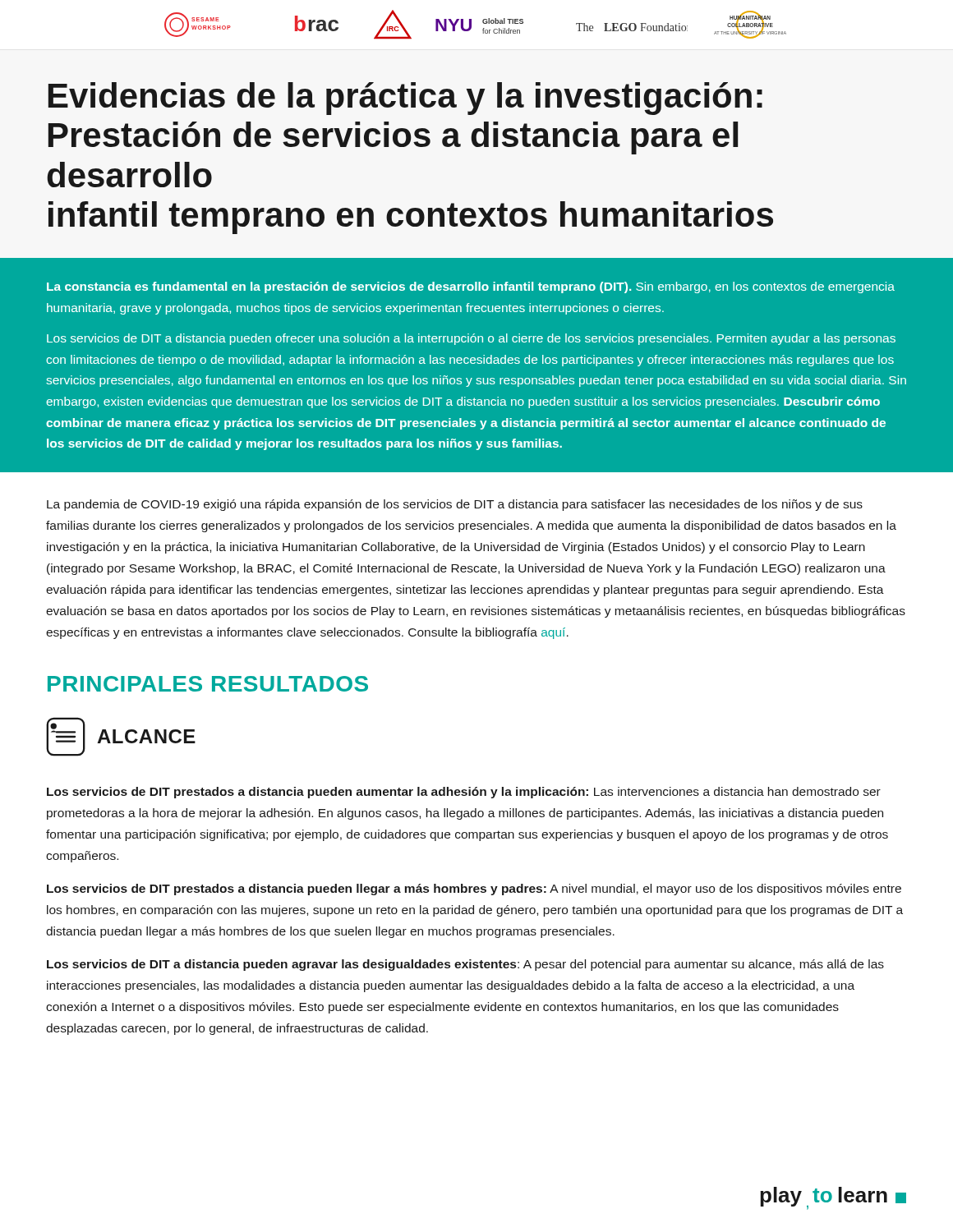This screenshot has height=1232, width=953.
Task: Locate the passage starting "La pandemia de COVID-19 exigió una rápida expansión"
Action: [476, 568]
